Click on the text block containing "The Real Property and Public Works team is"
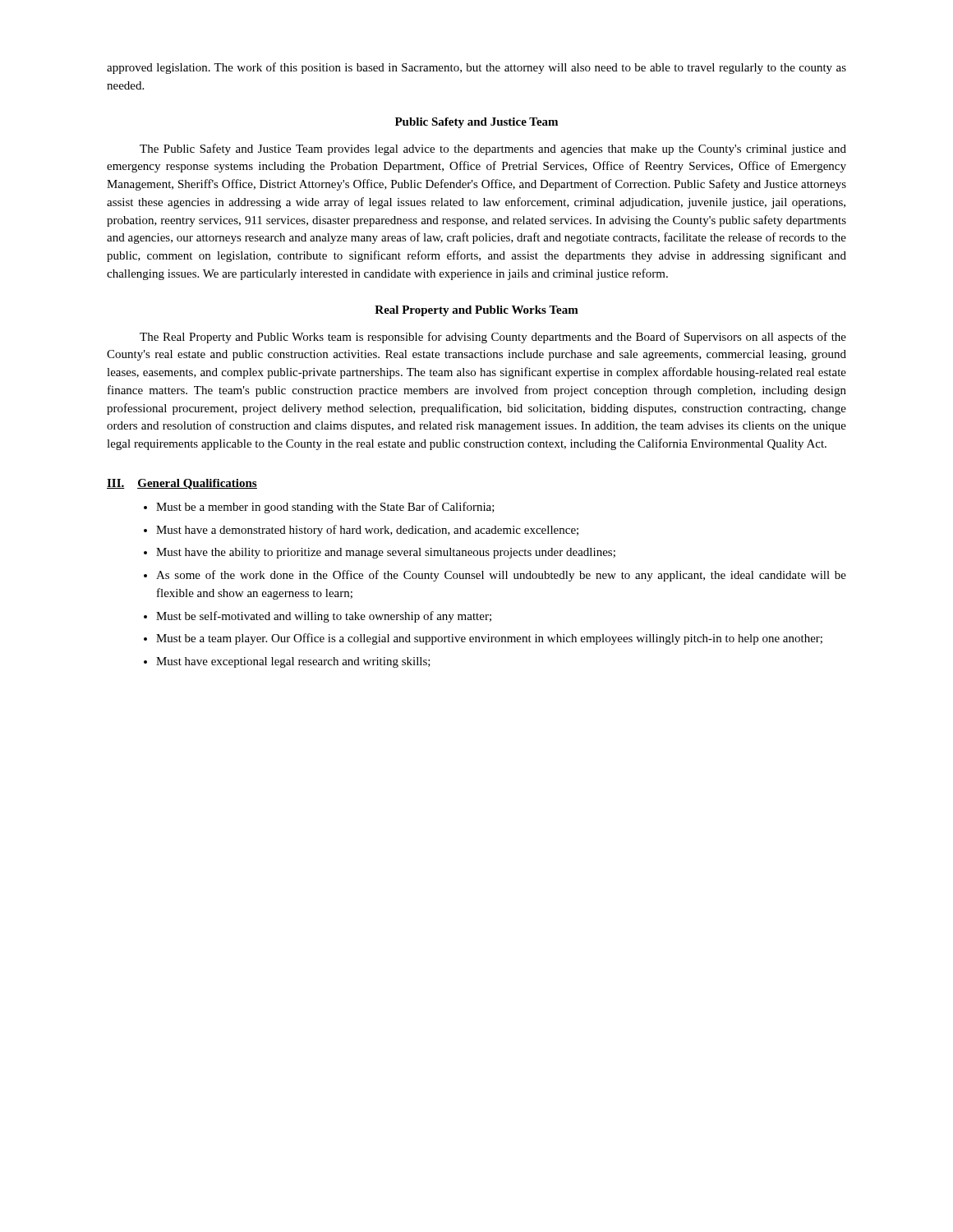Screen dimensions: 1232x953 pyautogui.click(x=476, y=390)
